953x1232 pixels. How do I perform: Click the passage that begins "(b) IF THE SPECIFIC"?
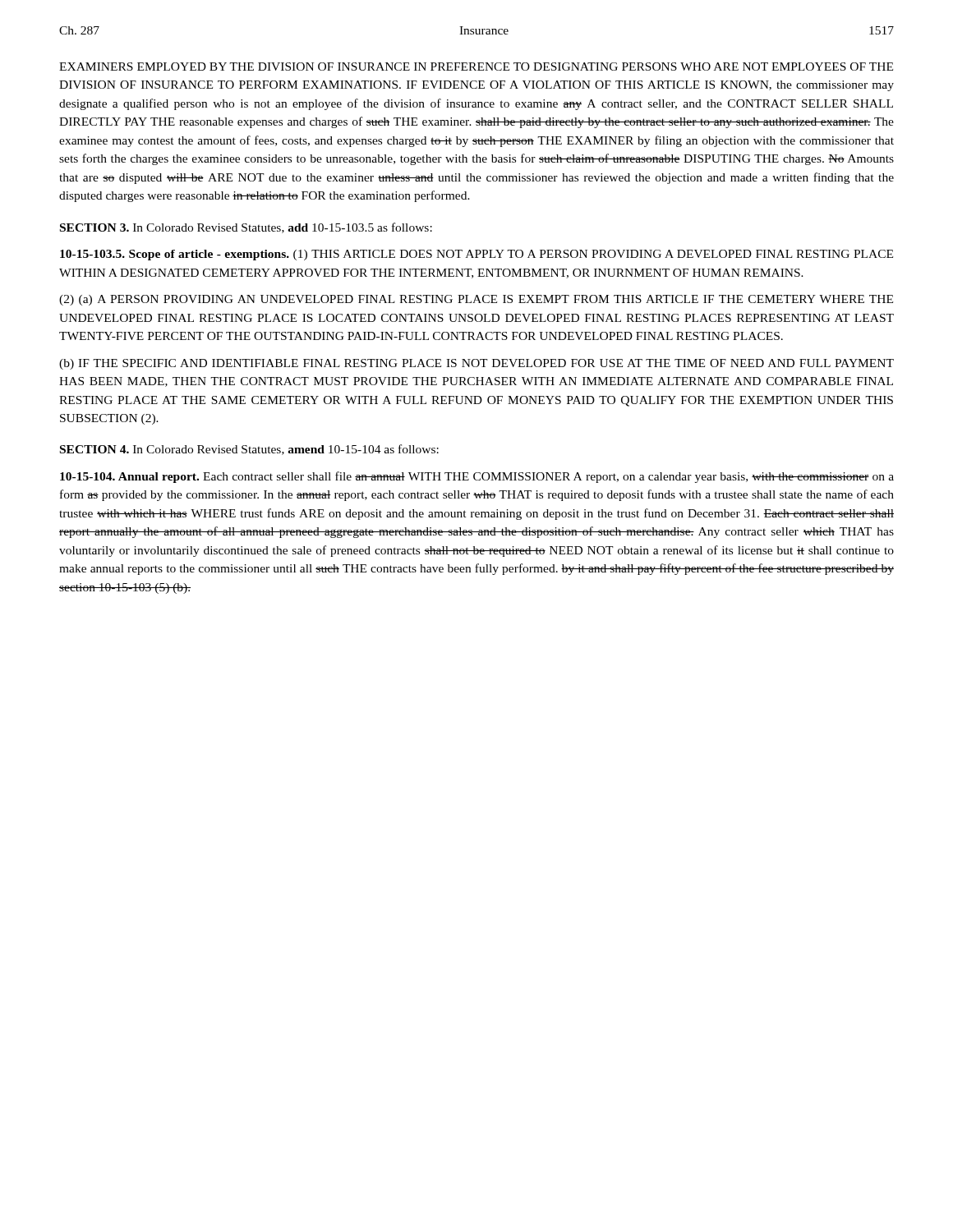[x=476, y=391]
